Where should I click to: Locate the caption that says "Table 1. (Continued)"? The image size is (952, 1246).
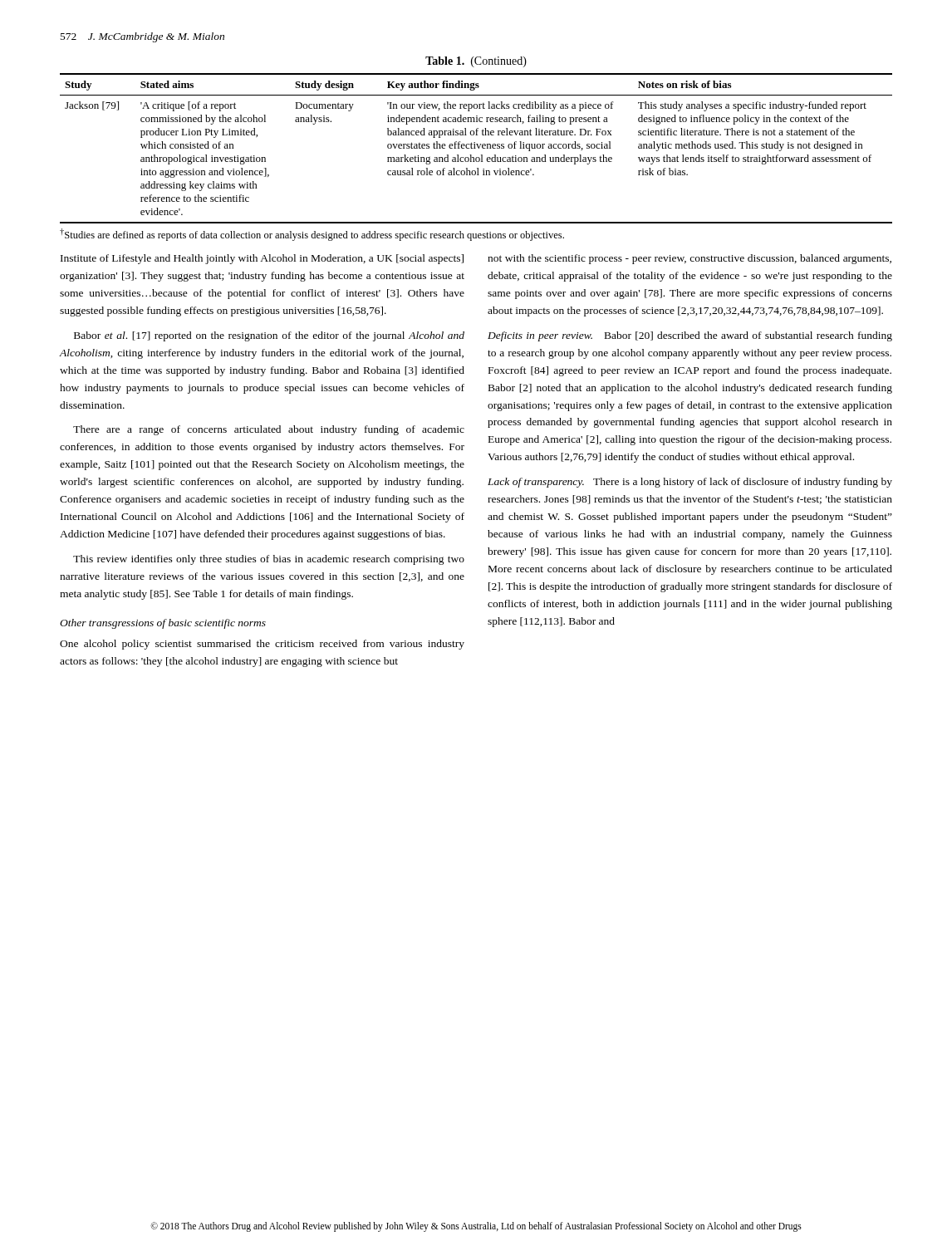[476, 61]
